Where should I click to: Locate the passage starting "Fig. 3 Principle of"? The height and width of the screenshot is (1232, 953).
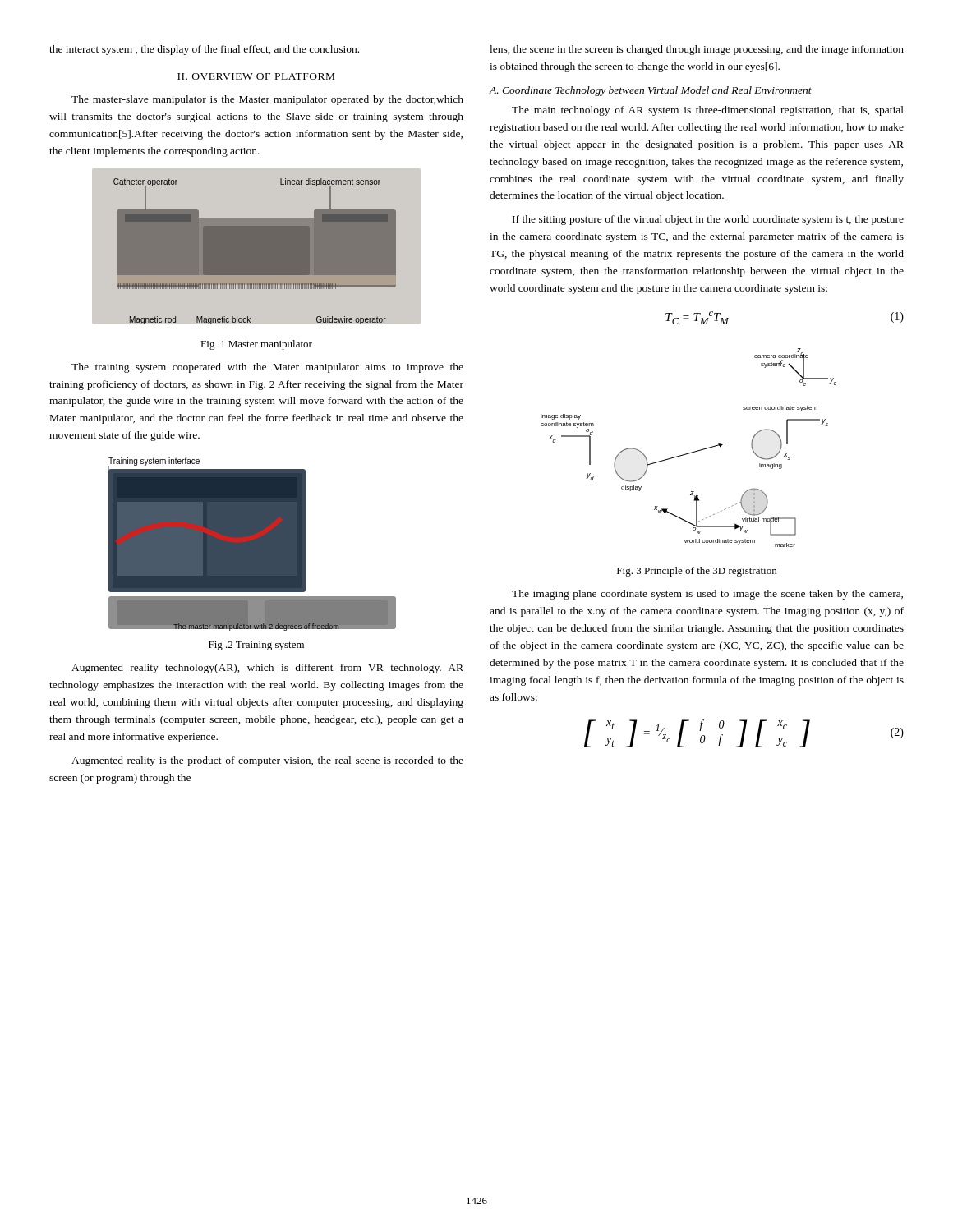(x=697, y=570)
